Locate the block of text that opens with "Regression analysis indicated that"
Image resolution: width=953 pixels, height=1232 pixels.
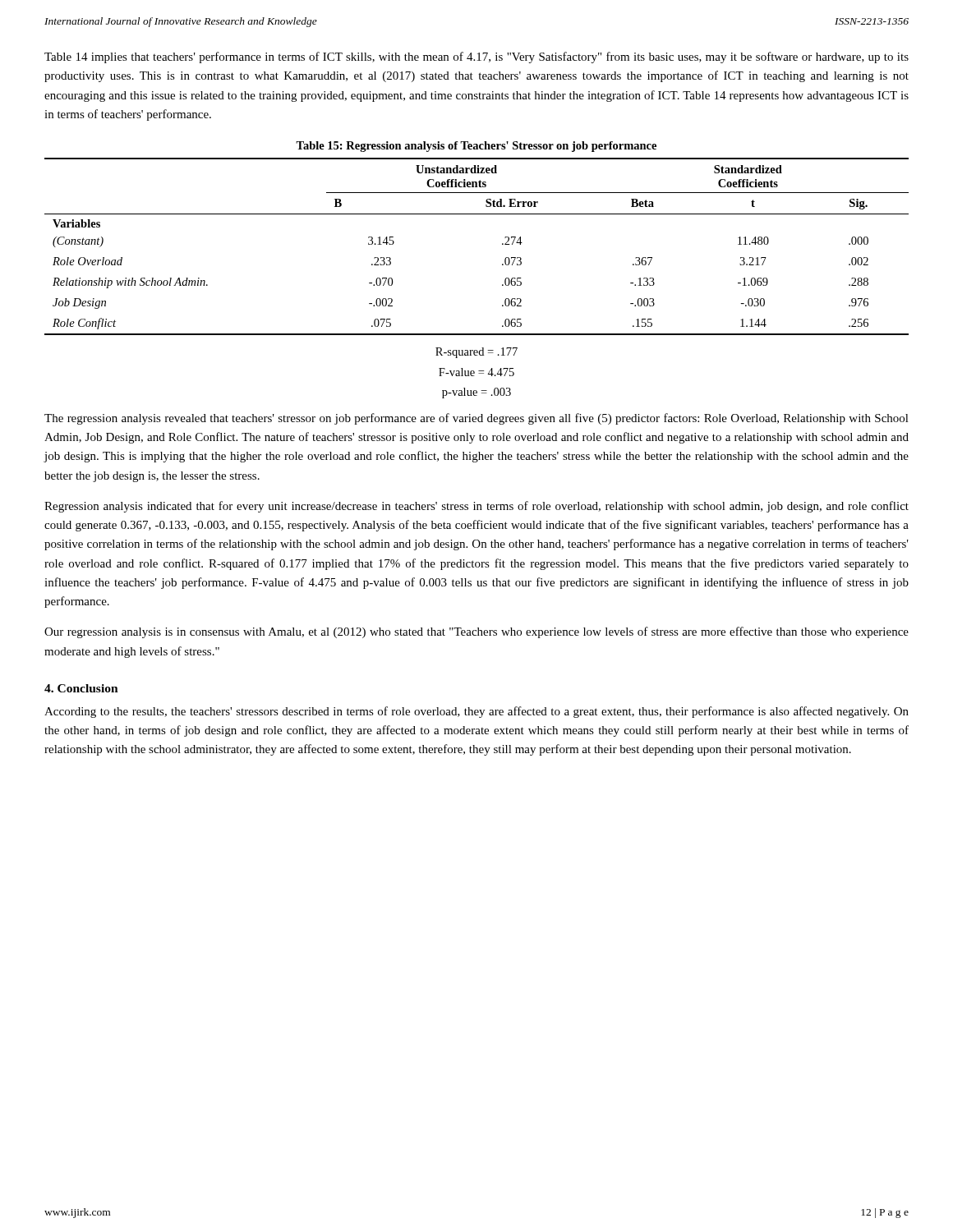pyautogui.click(x=476, y=554)
